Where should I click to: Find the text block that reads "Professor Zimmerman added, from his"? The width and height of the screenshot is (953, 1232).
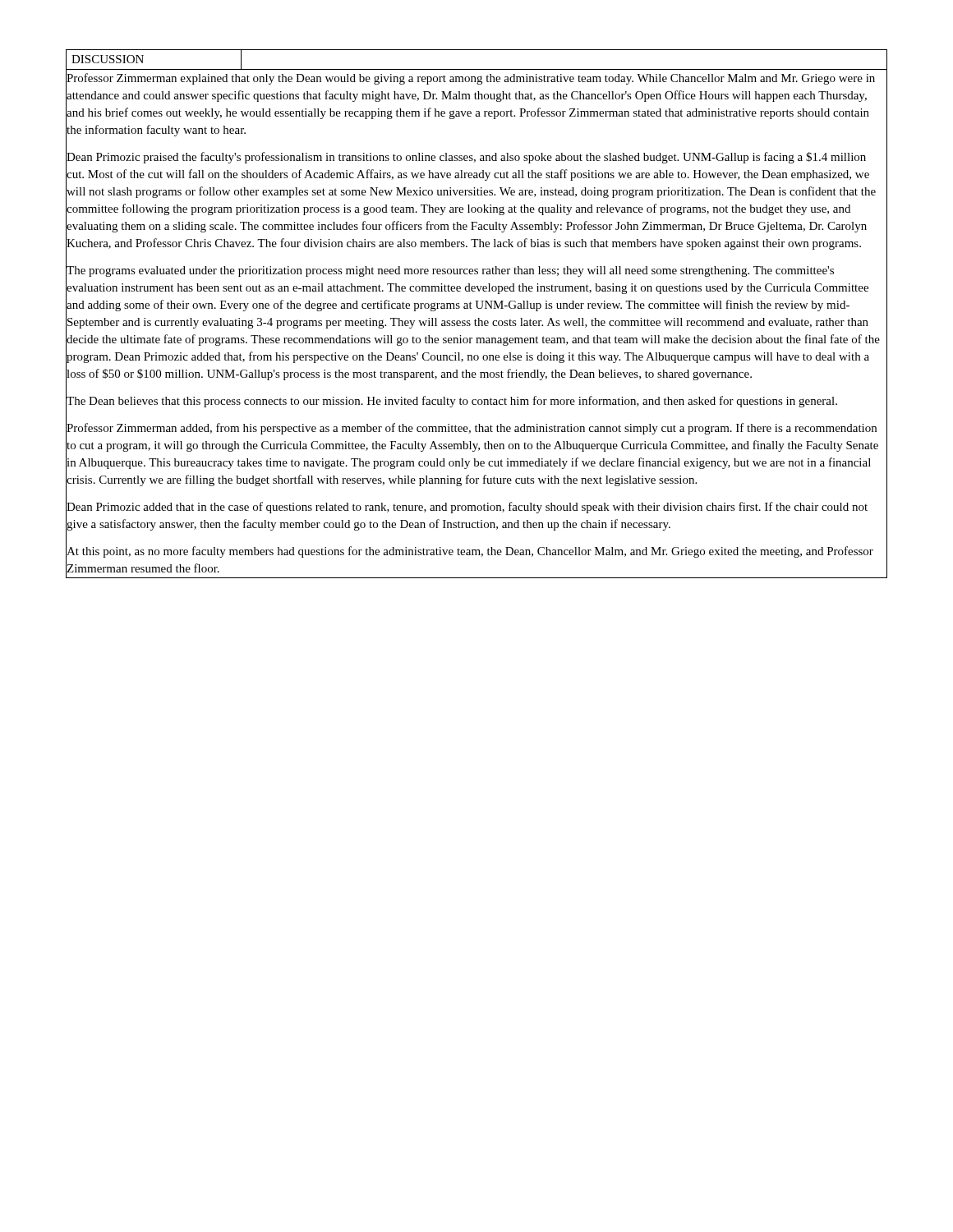point(473,454)
